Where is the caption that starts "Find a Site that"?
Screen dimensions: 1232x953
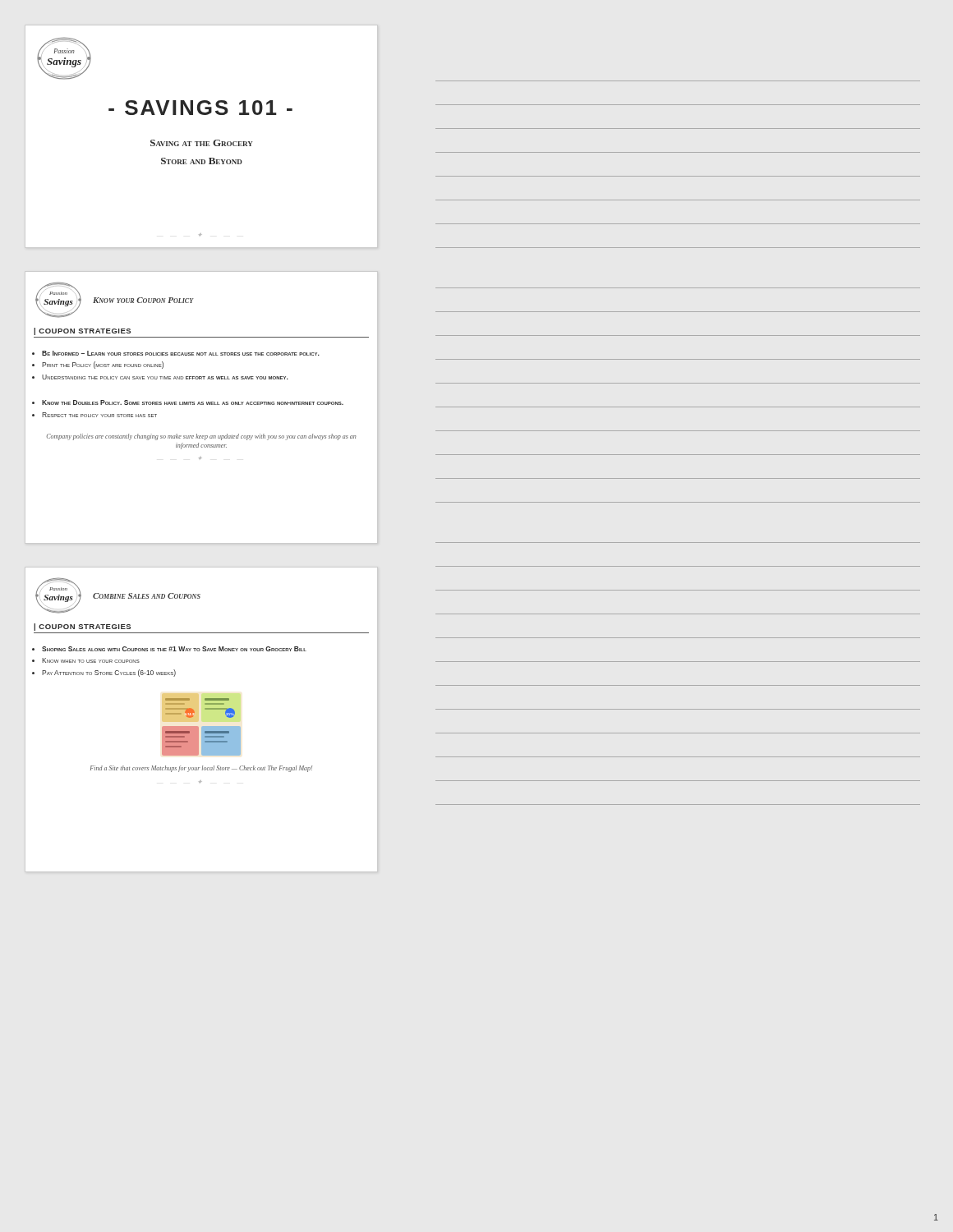tap(201, 768)
